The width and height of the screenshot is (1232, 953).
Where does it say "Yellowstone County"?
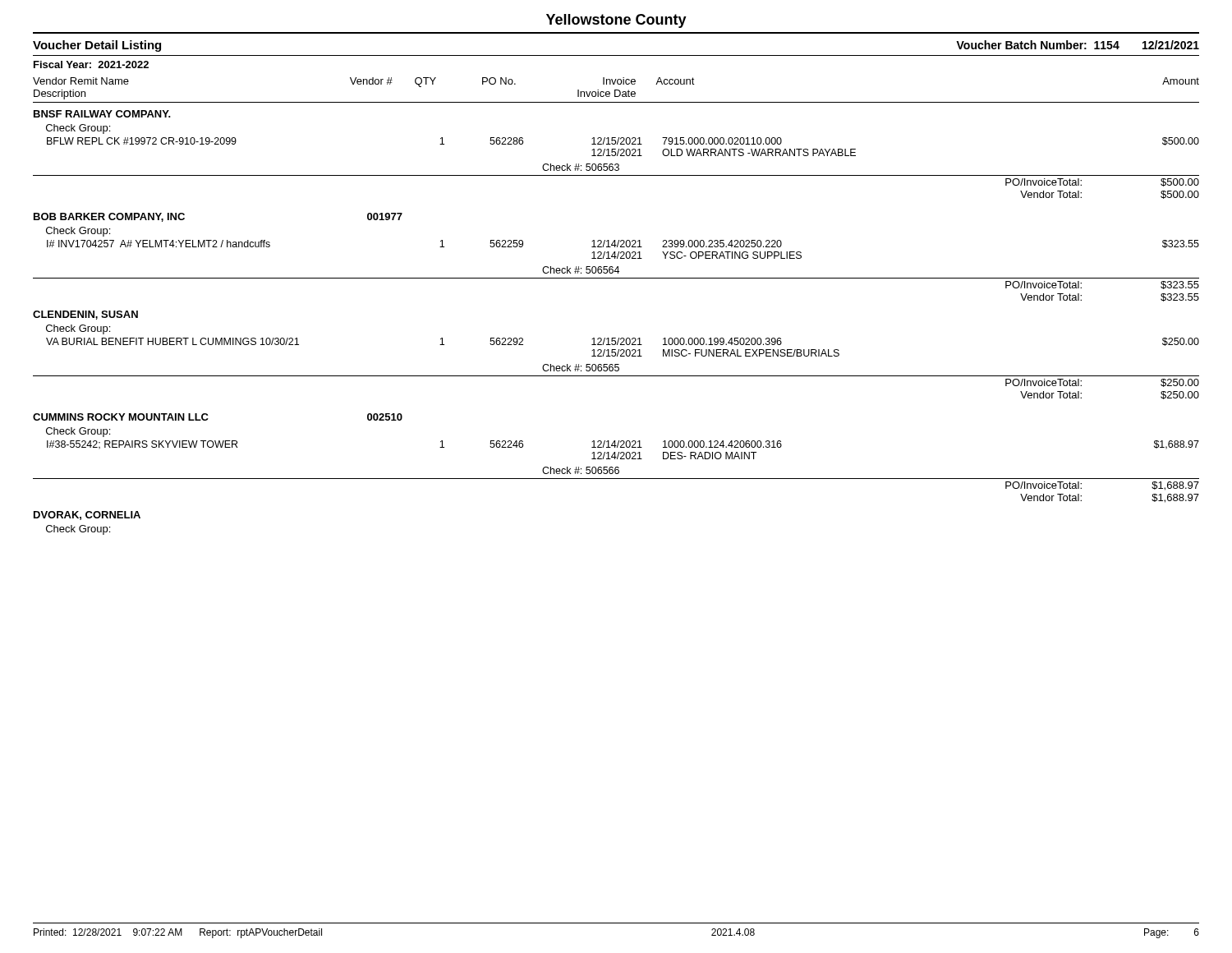[x=616, y=20]
